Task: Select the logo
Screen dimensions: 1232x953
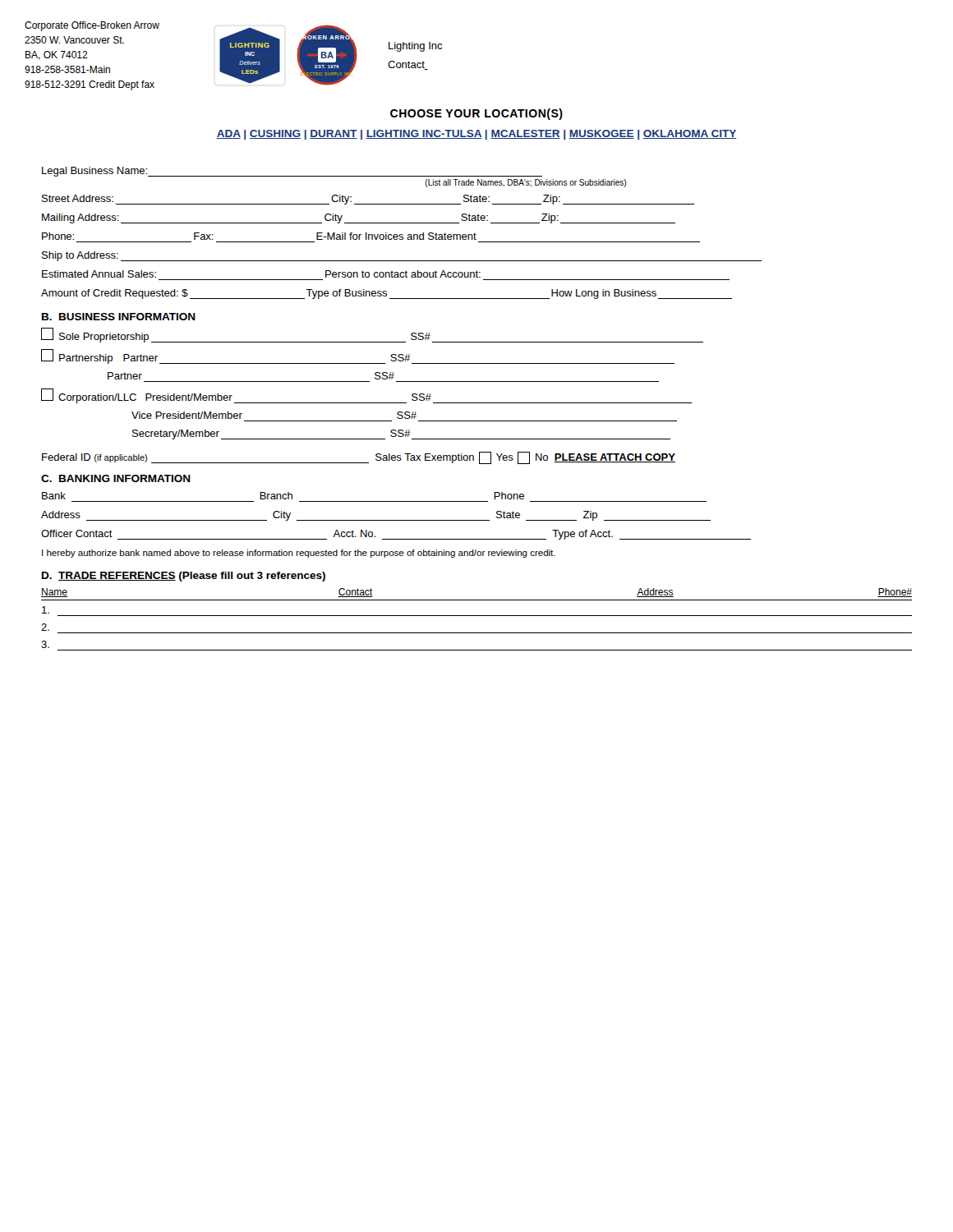Action: tap(288, 55)
